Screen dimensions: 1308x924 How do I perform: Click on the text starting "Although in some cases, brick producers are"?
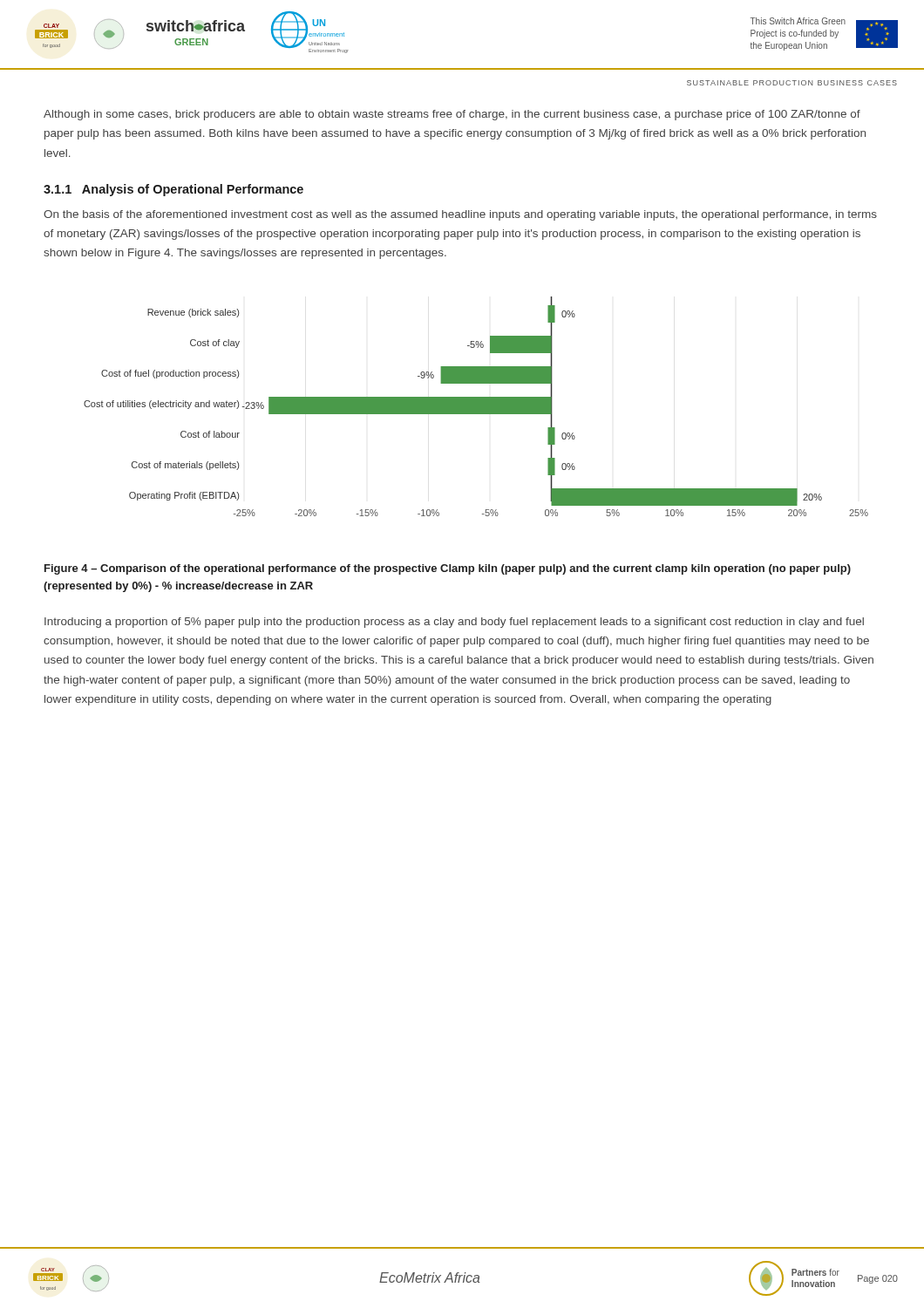coord(455,133)
